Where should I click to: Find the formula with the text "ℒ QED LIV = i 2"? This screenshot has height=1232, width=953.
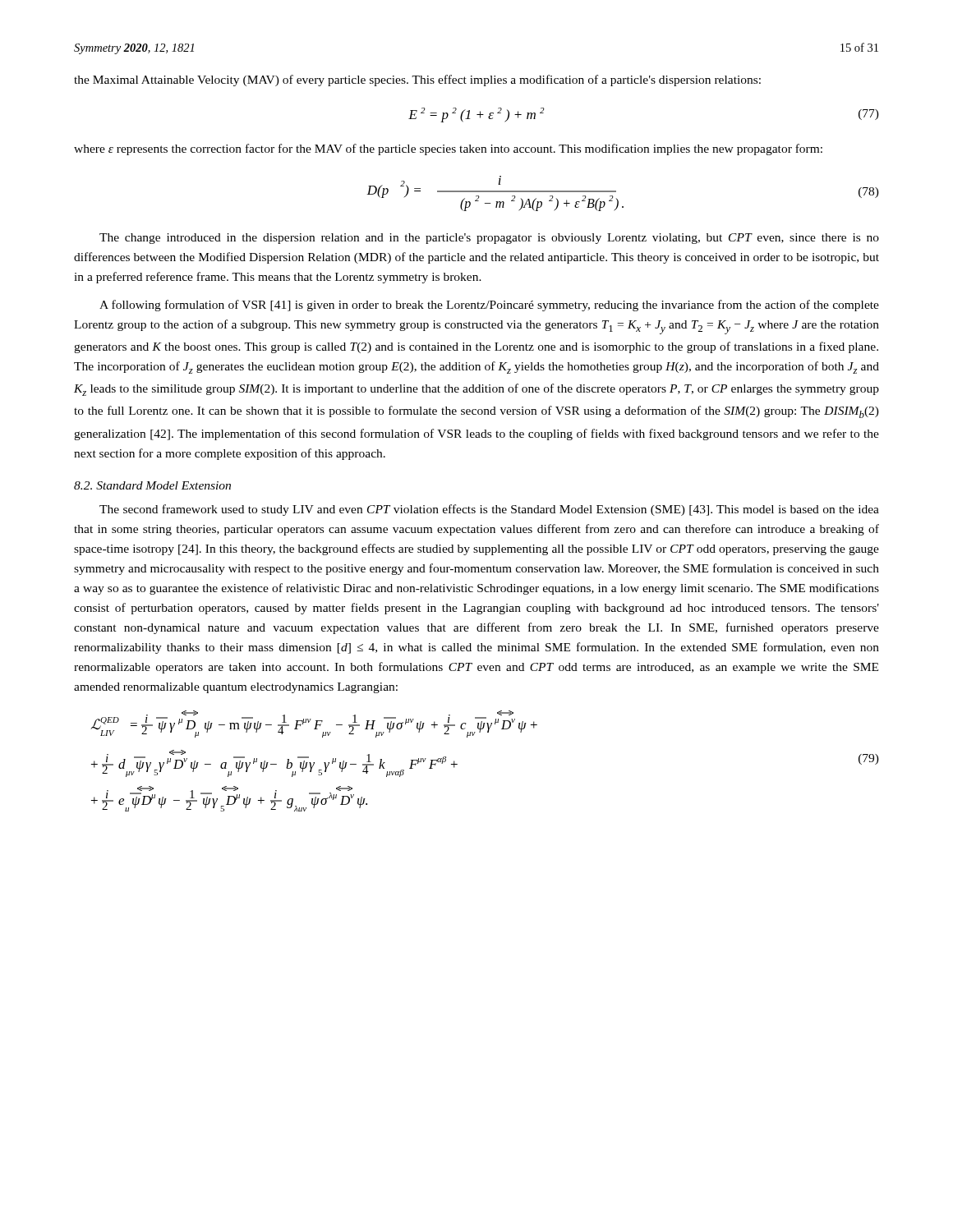(314, 724)
